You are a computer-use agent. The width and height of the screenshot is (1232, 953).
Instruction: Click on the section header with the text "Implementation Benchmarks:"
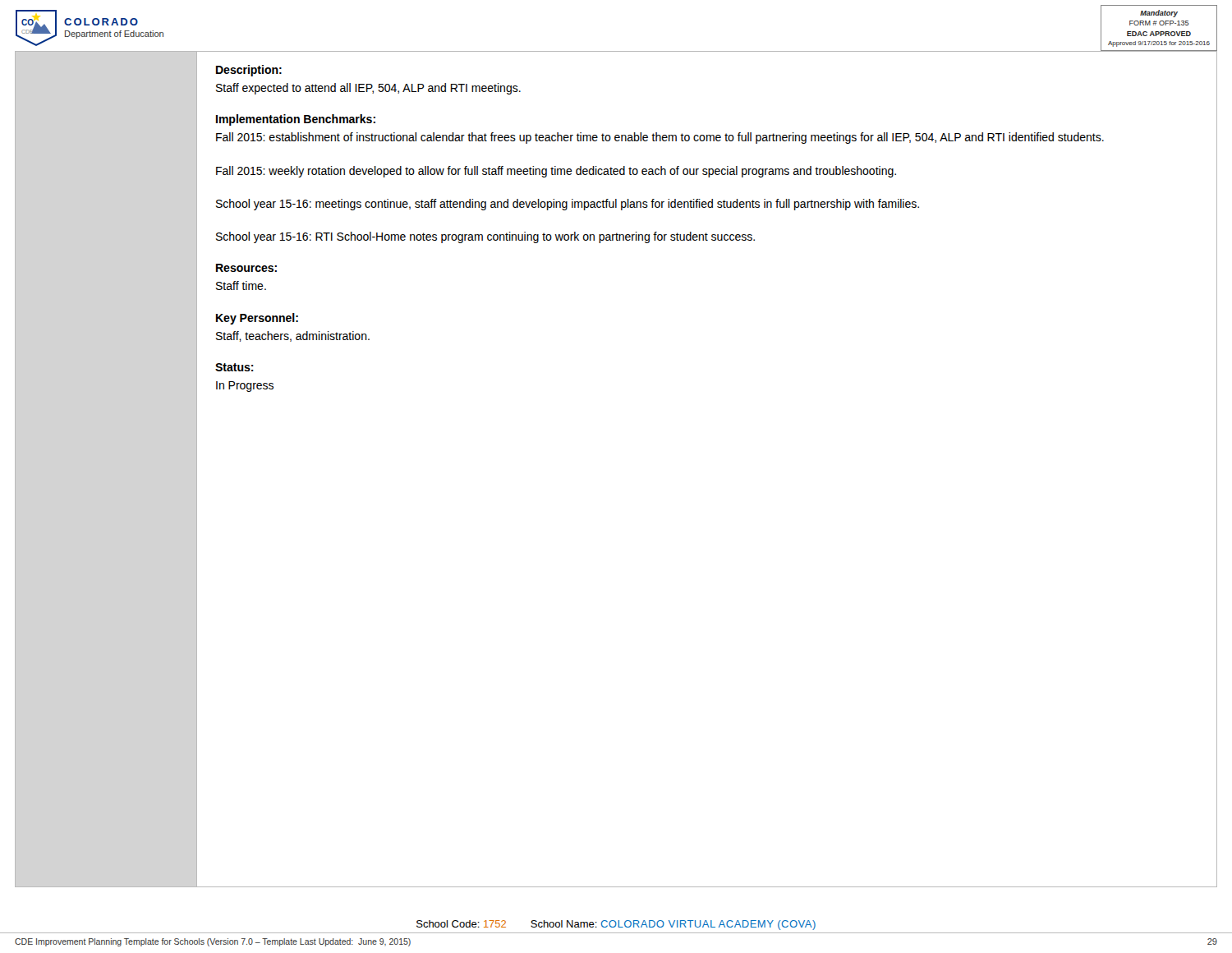(x=296, y=119)
